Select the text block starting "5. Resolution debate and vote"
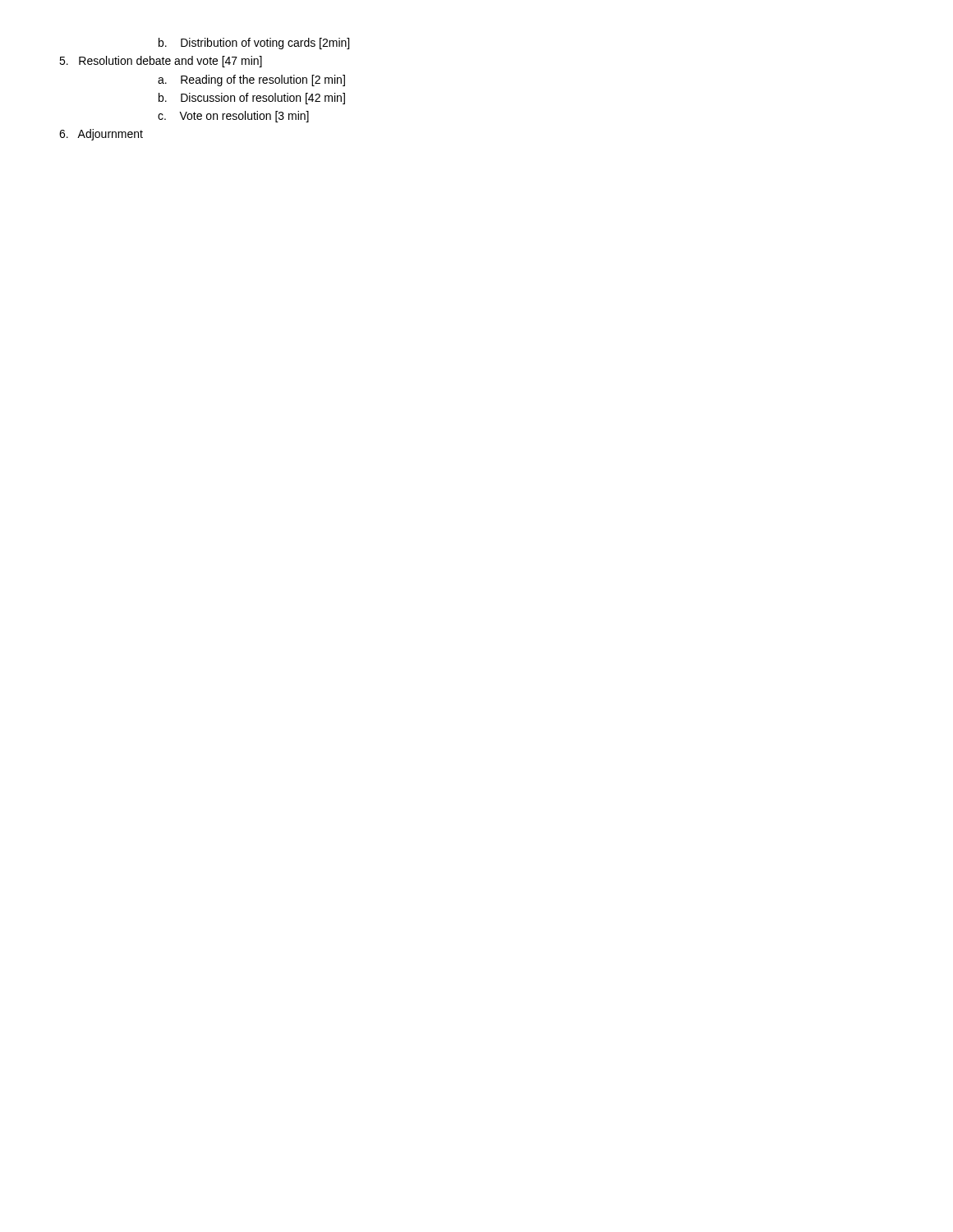Viewport: 953px width, 1232px height. pyautogui.click(x=161, y=61)
